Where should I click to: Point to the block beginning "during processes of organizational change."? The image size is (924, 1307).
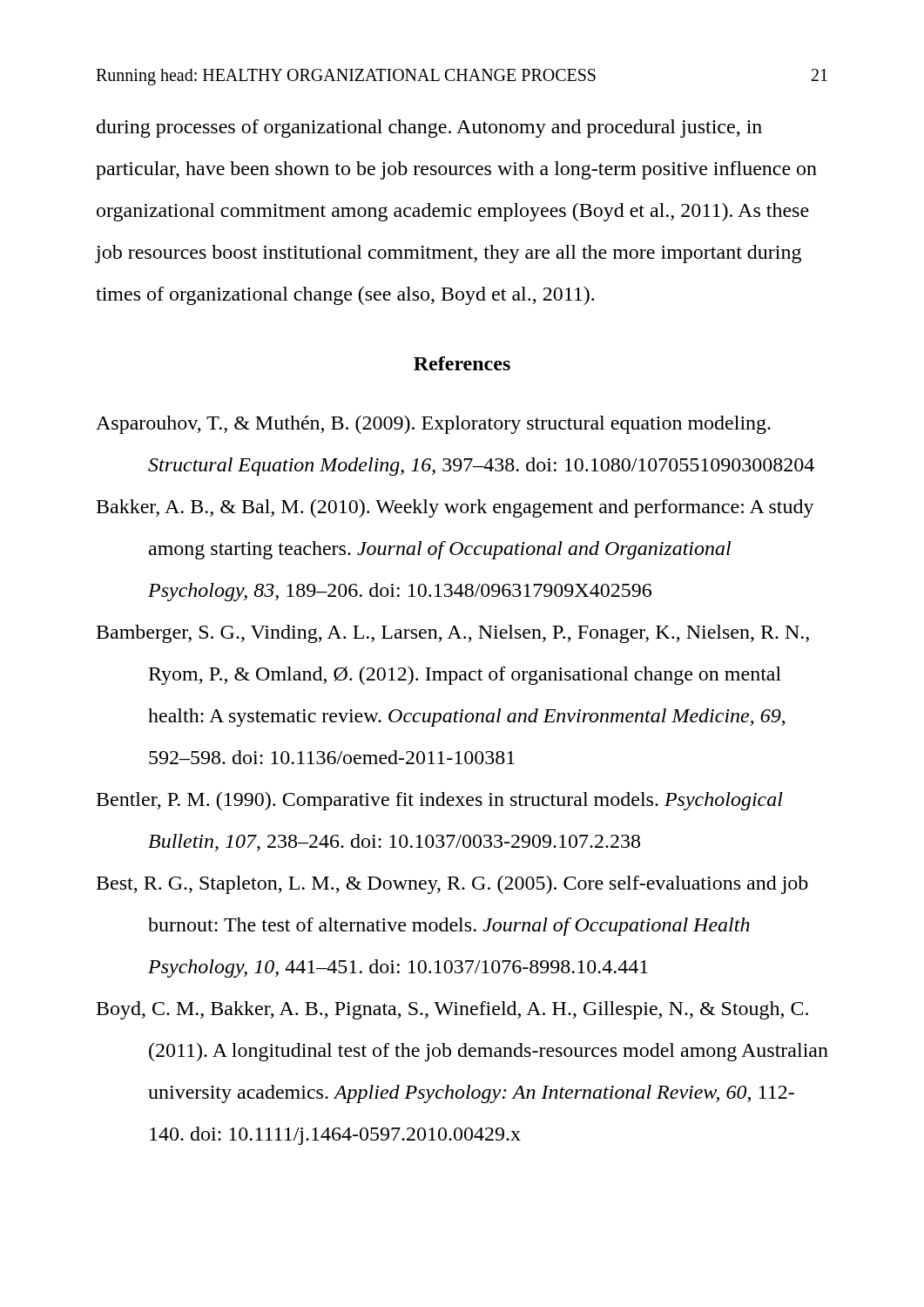click(x=456, y=210)
